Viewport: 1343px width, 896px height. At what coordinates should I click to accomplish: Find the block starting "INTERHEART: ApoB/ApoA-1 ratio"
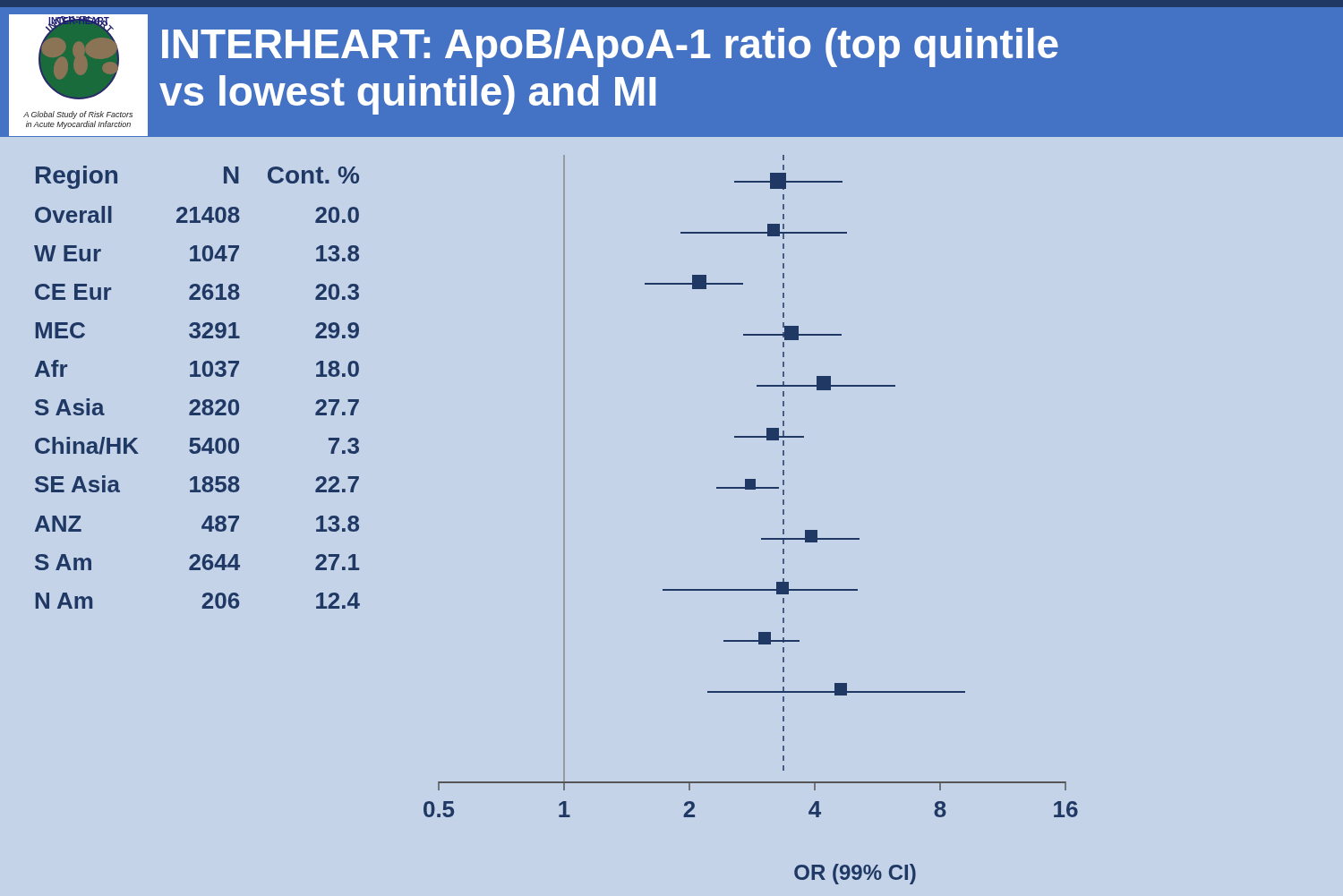[x=609, y=68]
